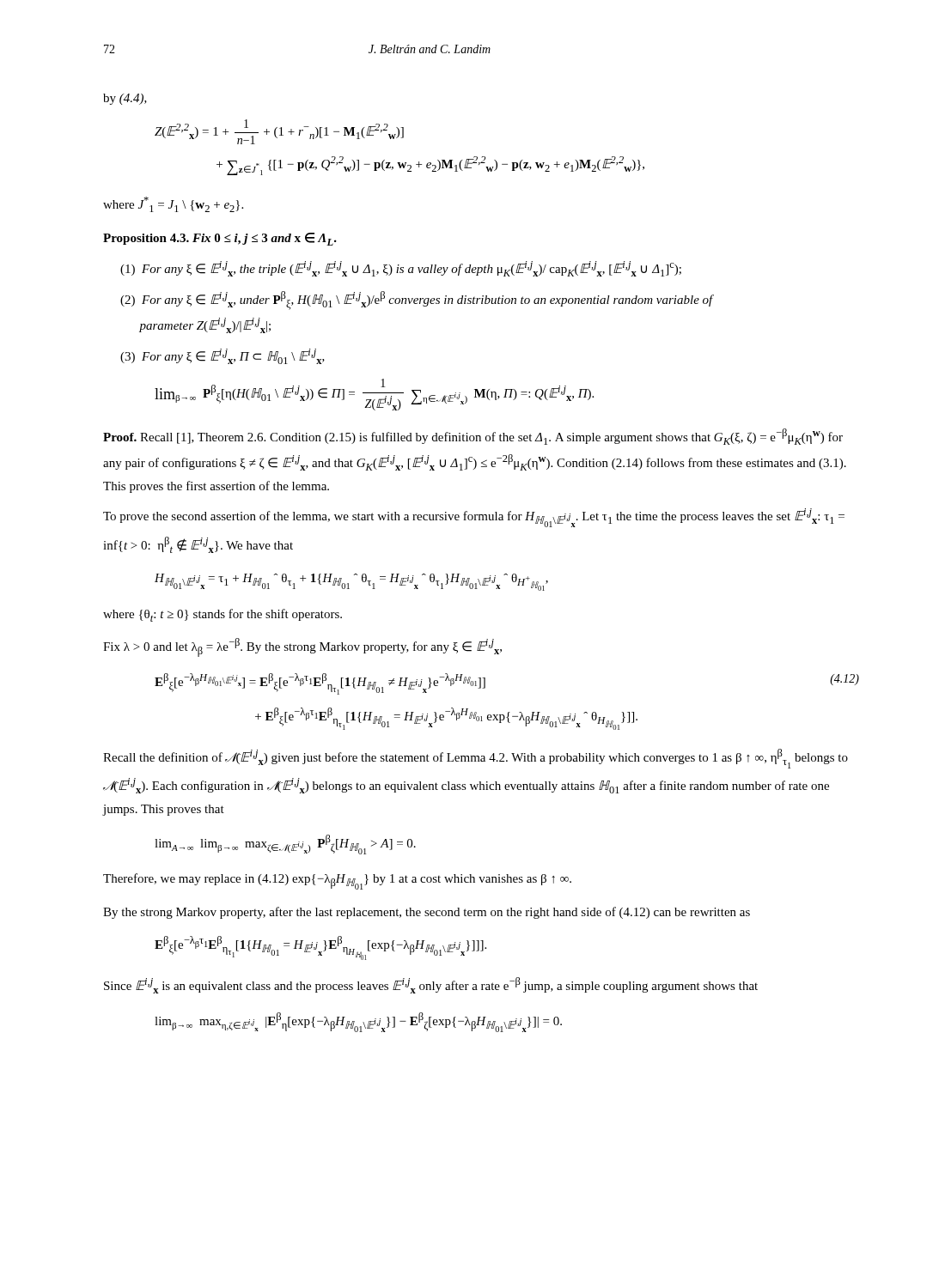Click on the formula that says "(4.12) Eβξ[e−λβHℍ01\𝔼i,jx] = Eβξ[e−λβτ1Eβητ1[1{Hℍ01 ≠ H𝔼i,jx}e−λβHℍ01]] +"
The image size is (945, 1288).
507,701
